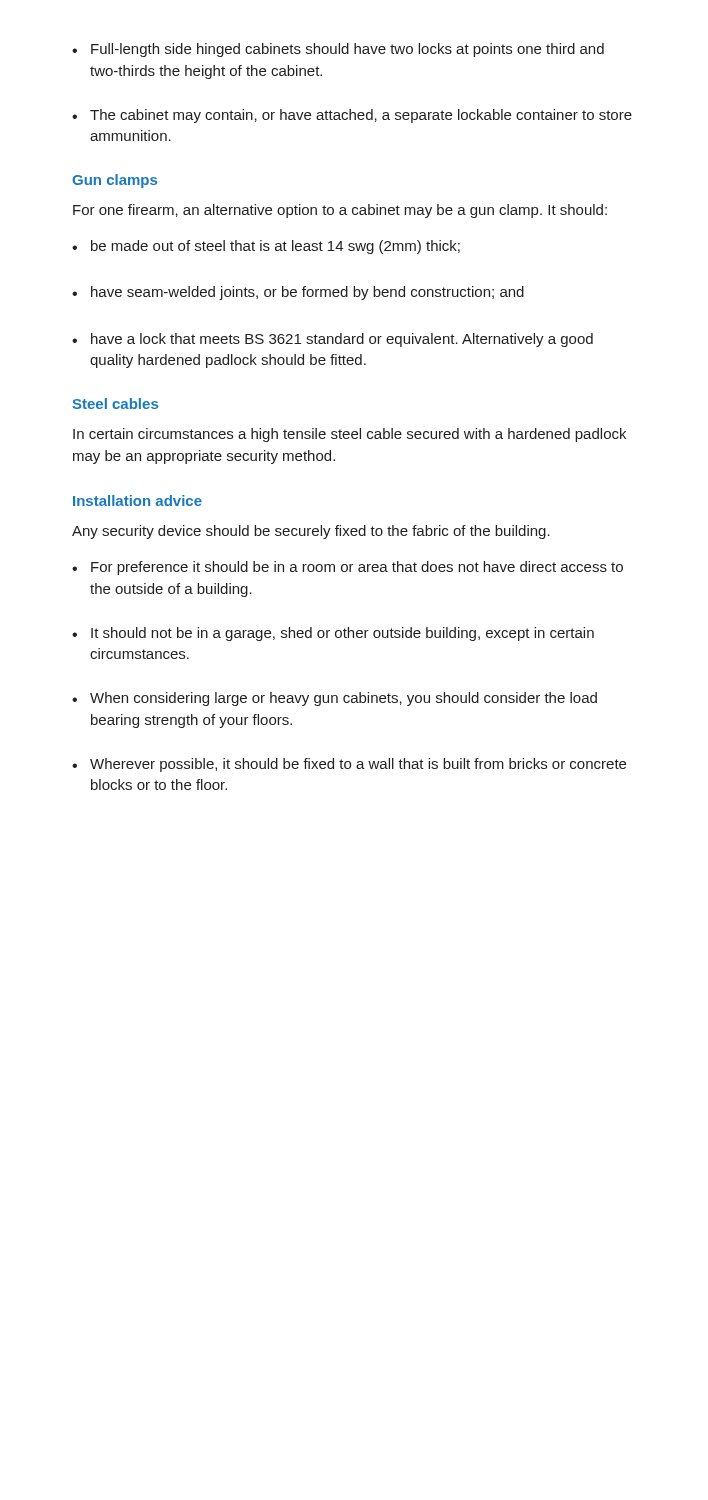Viewport: 708px width, 1500px height.
Task: Click on the passage starting "For one firearm, an alternative option to a"
Action: click(340, 209)
